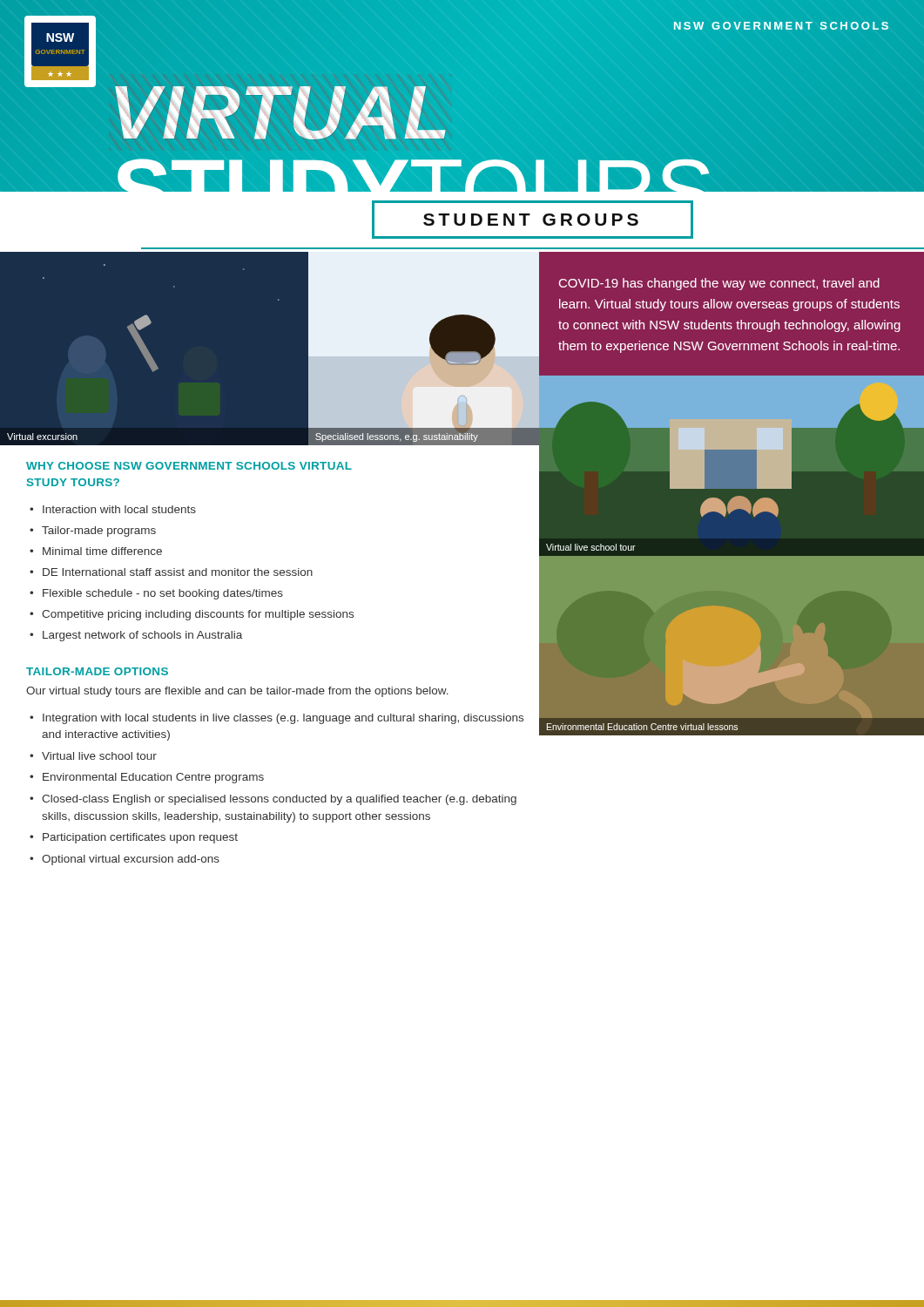Find the text block starting "Our virtual study"
This screenshot has height=1307, width=924.
tap(238, 690)
